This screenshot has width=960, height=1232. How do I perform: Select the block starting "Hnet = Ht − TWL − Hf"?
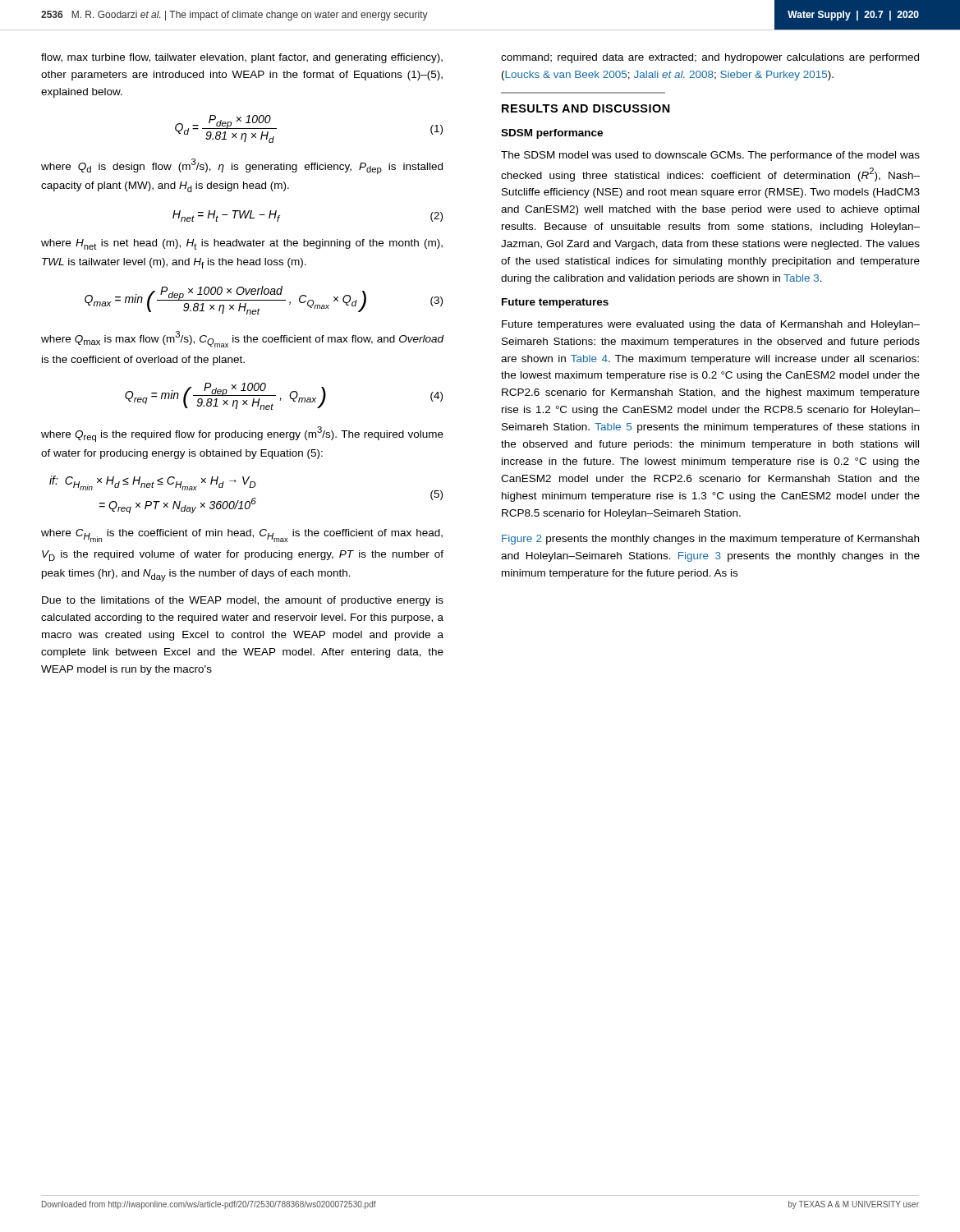[x=242, y=216]
